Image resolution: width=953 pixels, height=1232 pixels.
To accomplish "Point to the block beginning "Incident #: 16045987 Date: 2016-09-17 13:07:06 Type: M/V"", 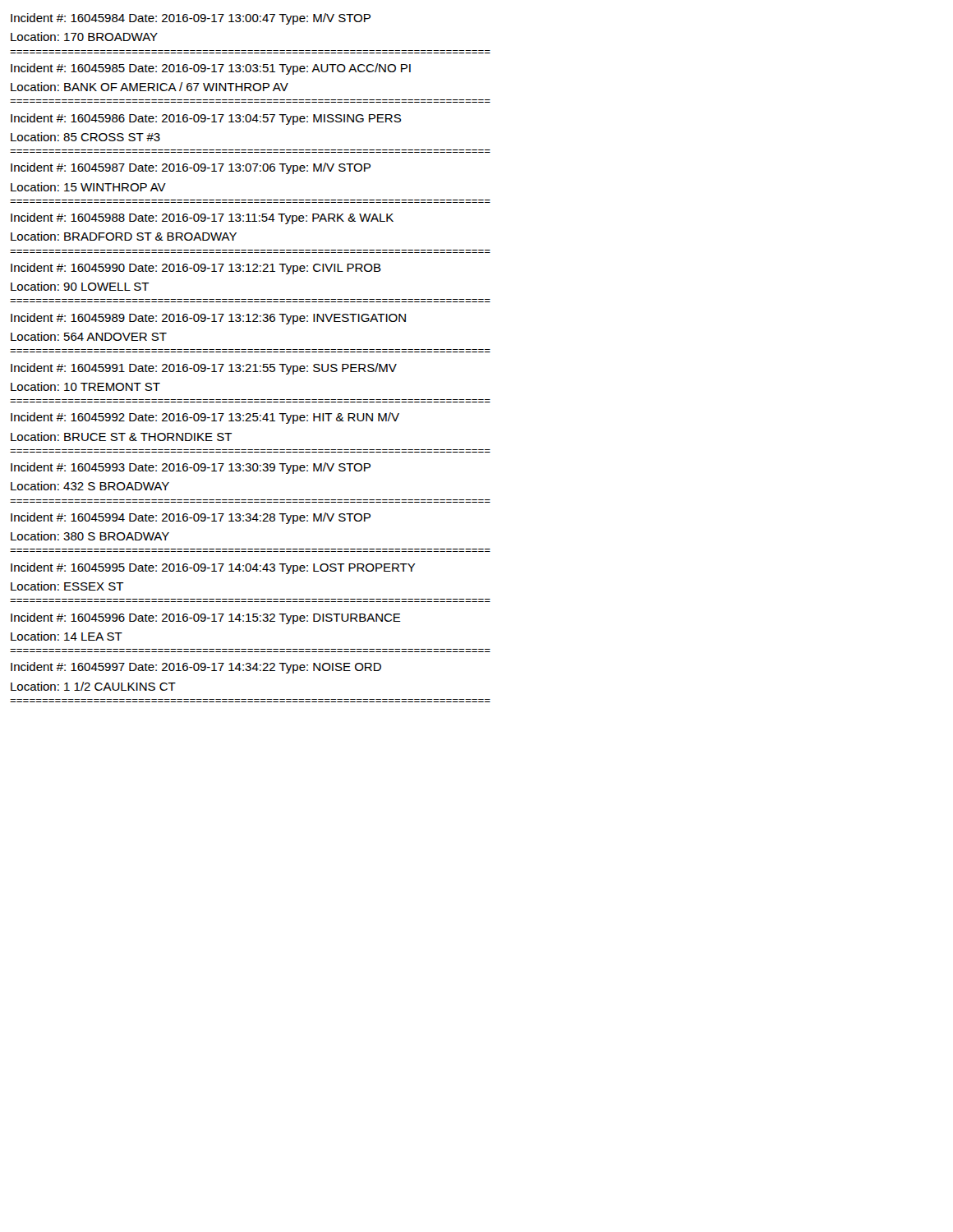I will [x=191, y=168].
